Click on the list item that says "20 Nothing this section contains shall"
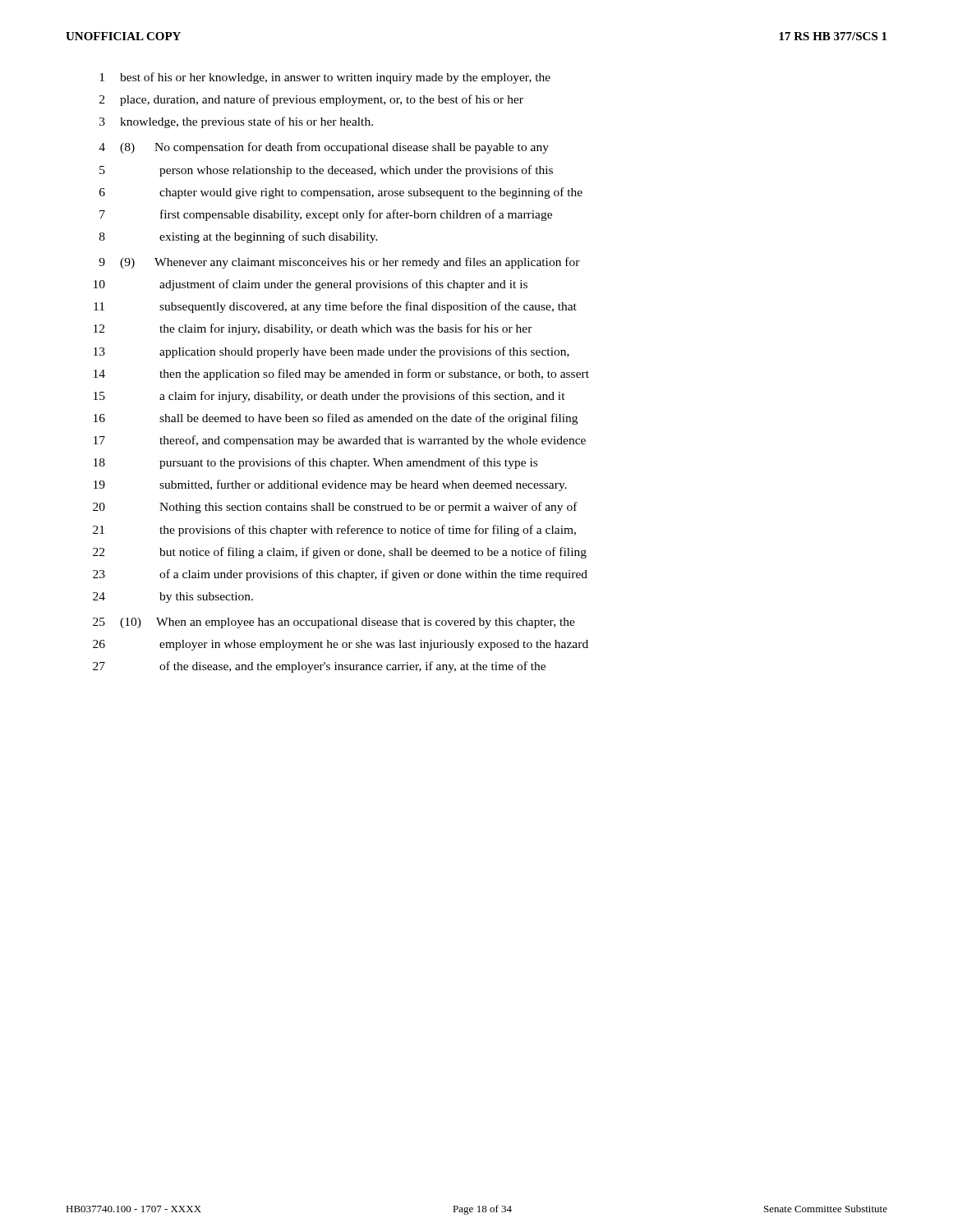This screenshot has width=953, height=1232. (x=476, y=507)
